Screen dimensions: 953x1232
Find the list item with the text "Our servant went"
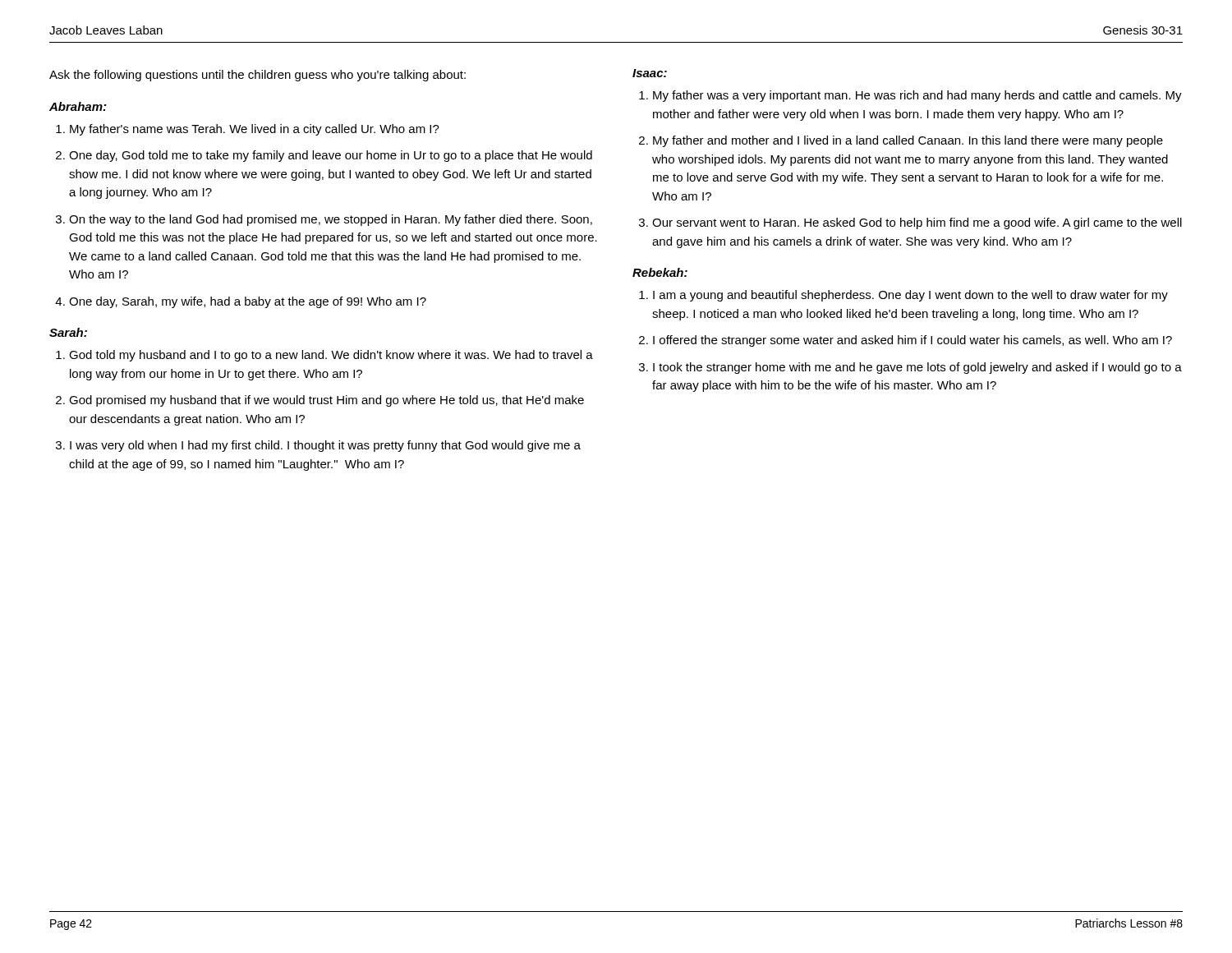click(917, 231)
